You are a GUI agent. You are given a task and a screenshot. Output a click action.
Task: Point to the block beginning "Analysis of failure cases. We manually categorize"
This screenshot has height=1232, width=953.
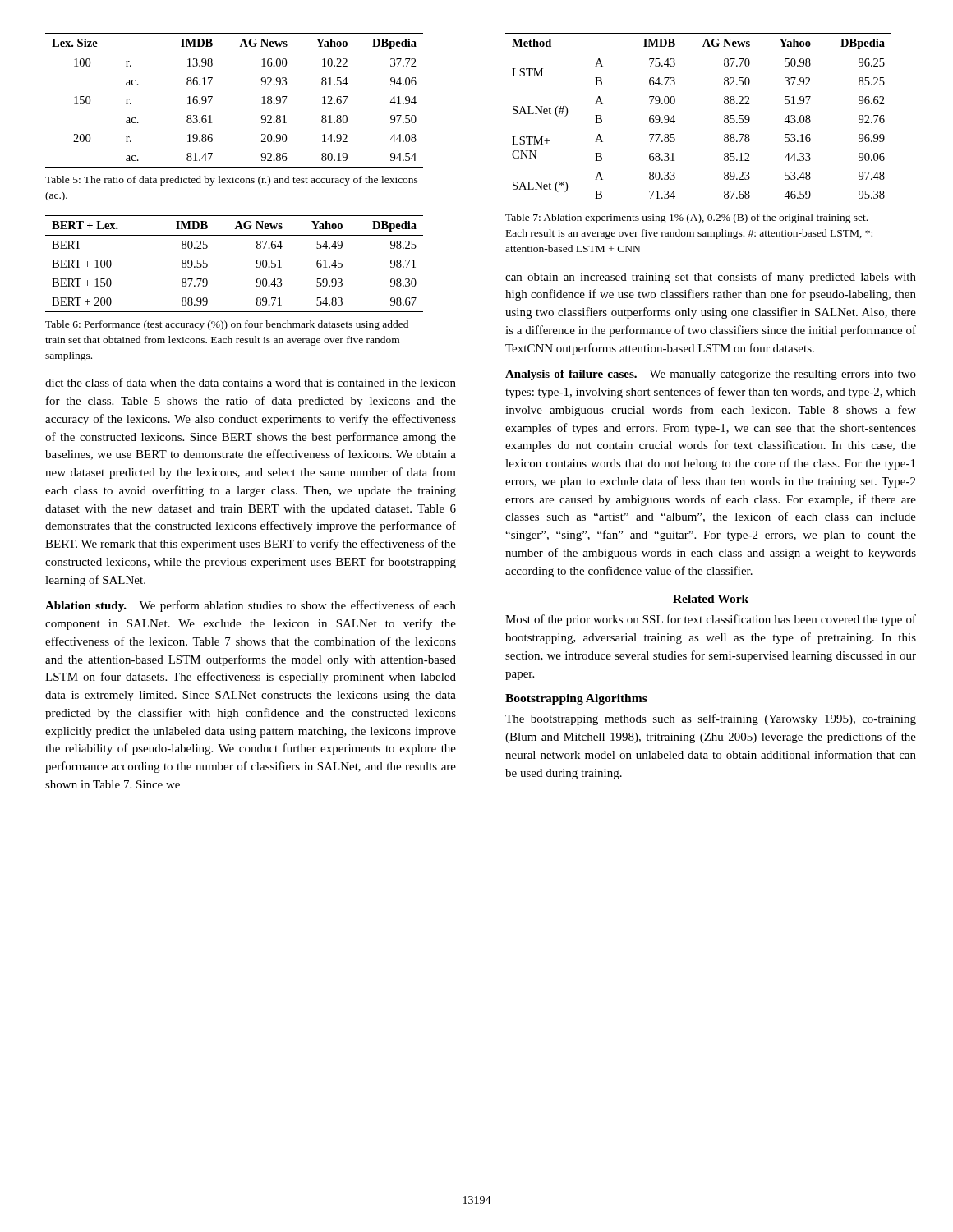click(711, 472)
